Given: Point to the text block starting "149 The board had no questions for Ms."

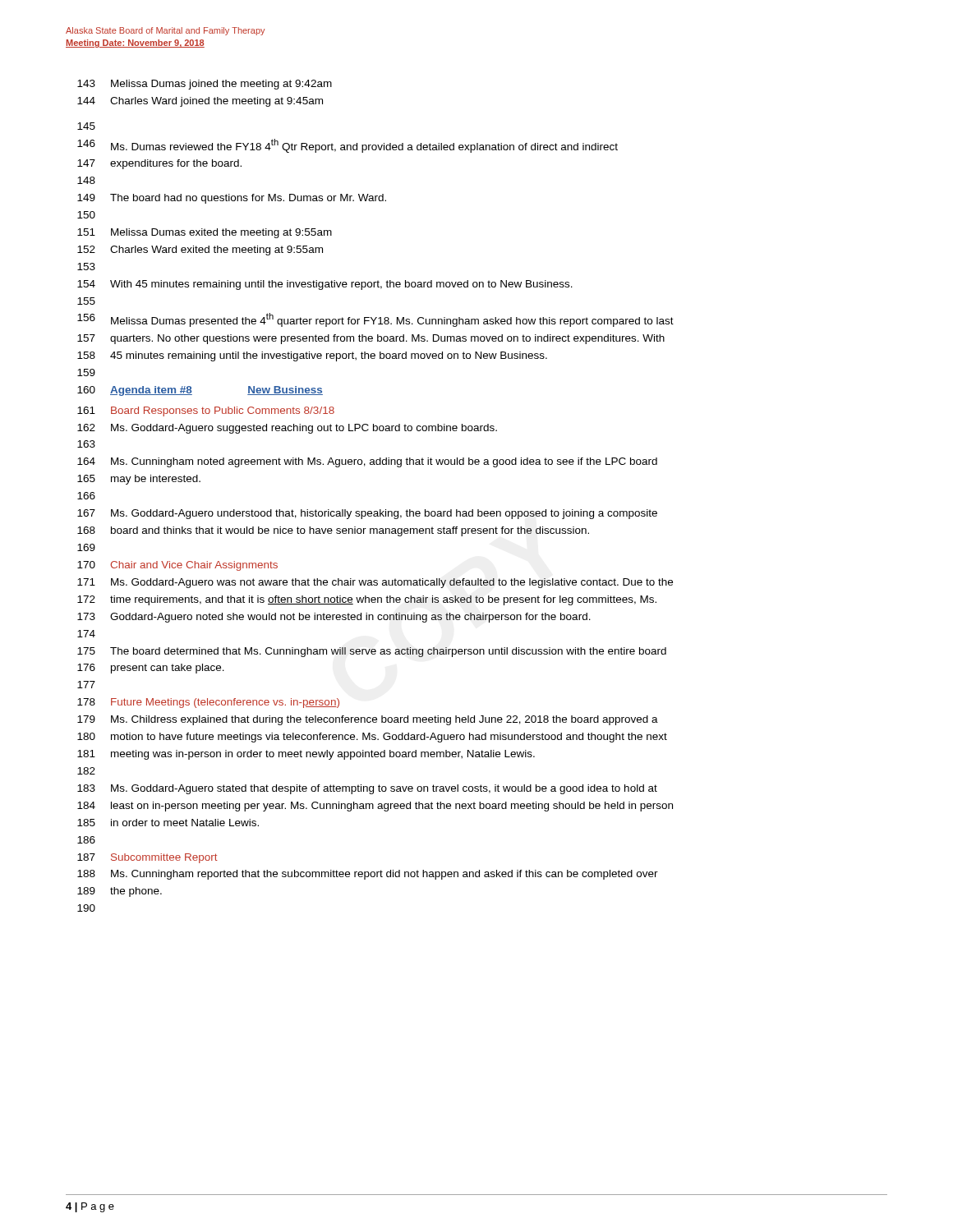Looking at the screenshot, I should [232, 199].
